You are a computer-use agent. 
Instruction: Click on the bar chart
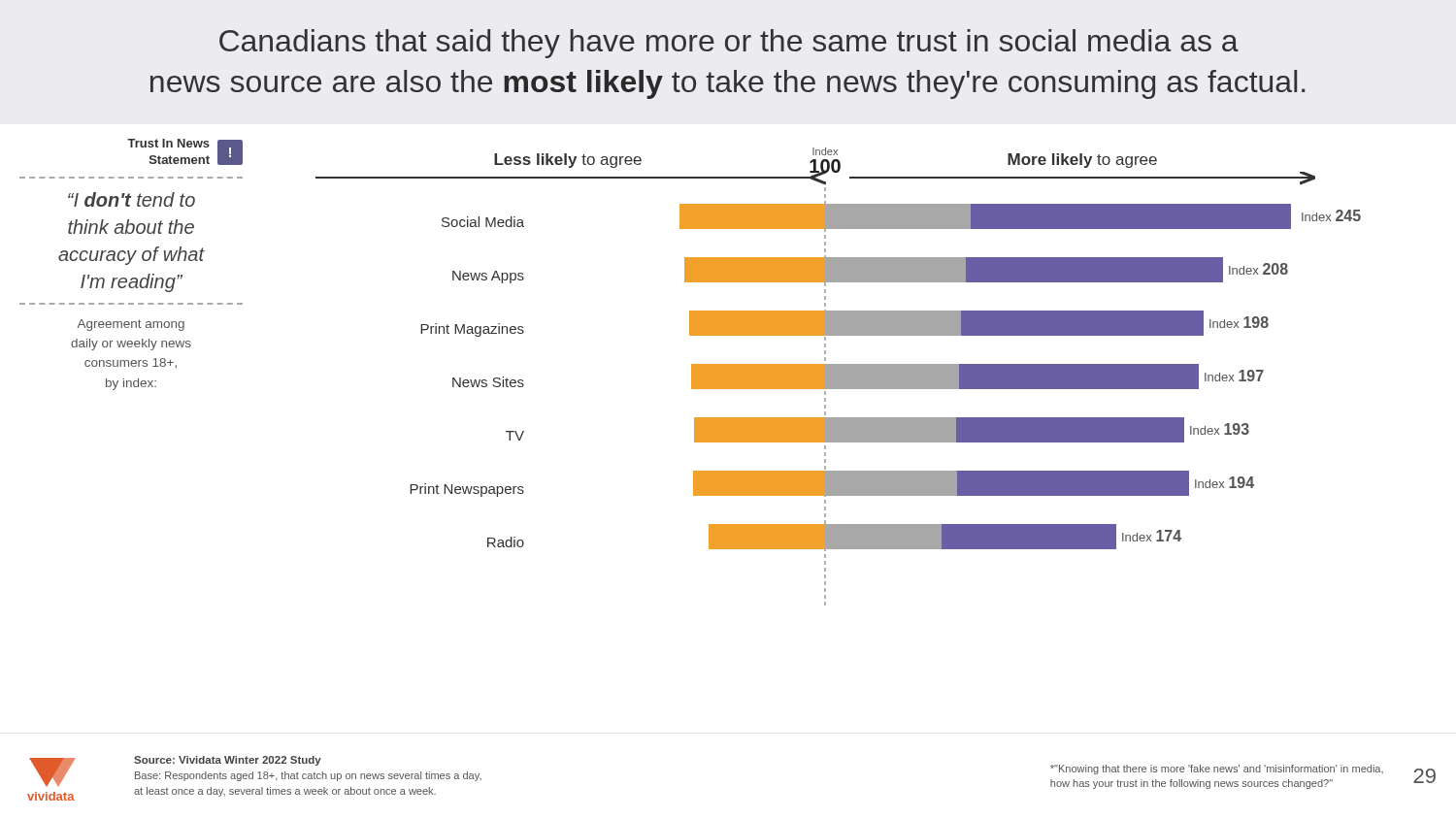[847, 433]
